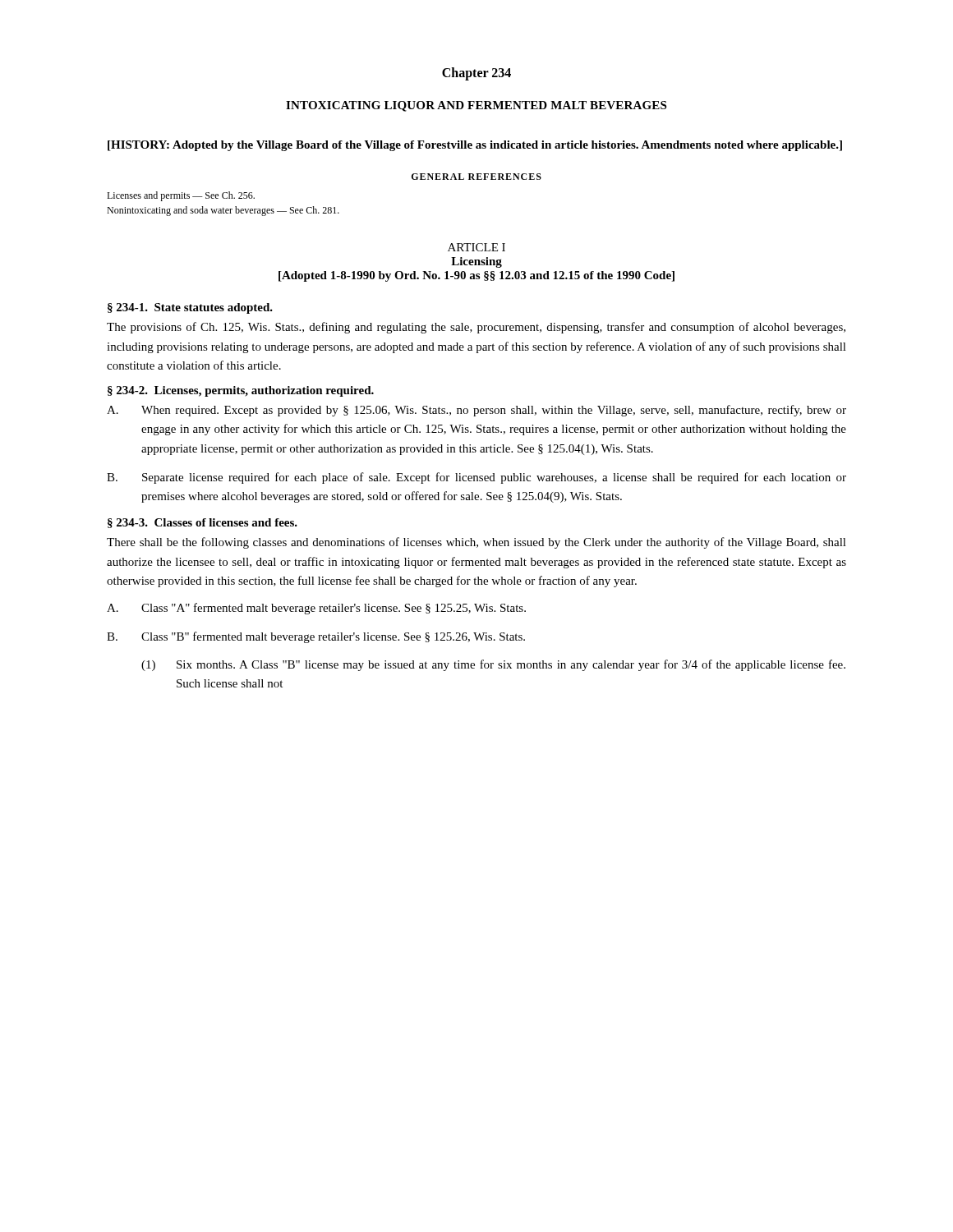
Task: Select the title
Action: (476, 73)
